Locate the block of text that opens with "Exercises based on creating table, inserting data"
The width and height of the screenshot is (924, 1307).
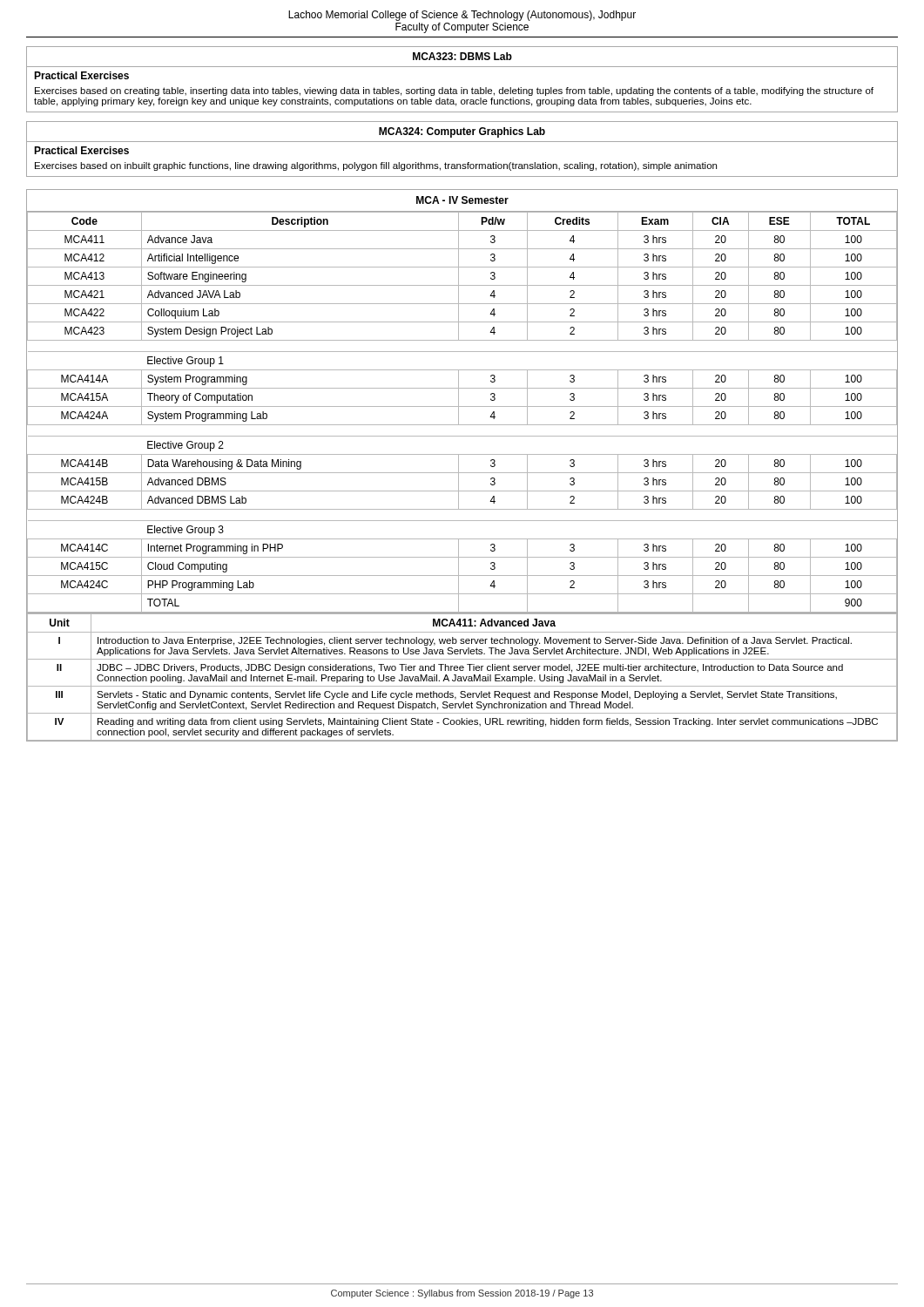pyautogui.click(x=454, y=96)
